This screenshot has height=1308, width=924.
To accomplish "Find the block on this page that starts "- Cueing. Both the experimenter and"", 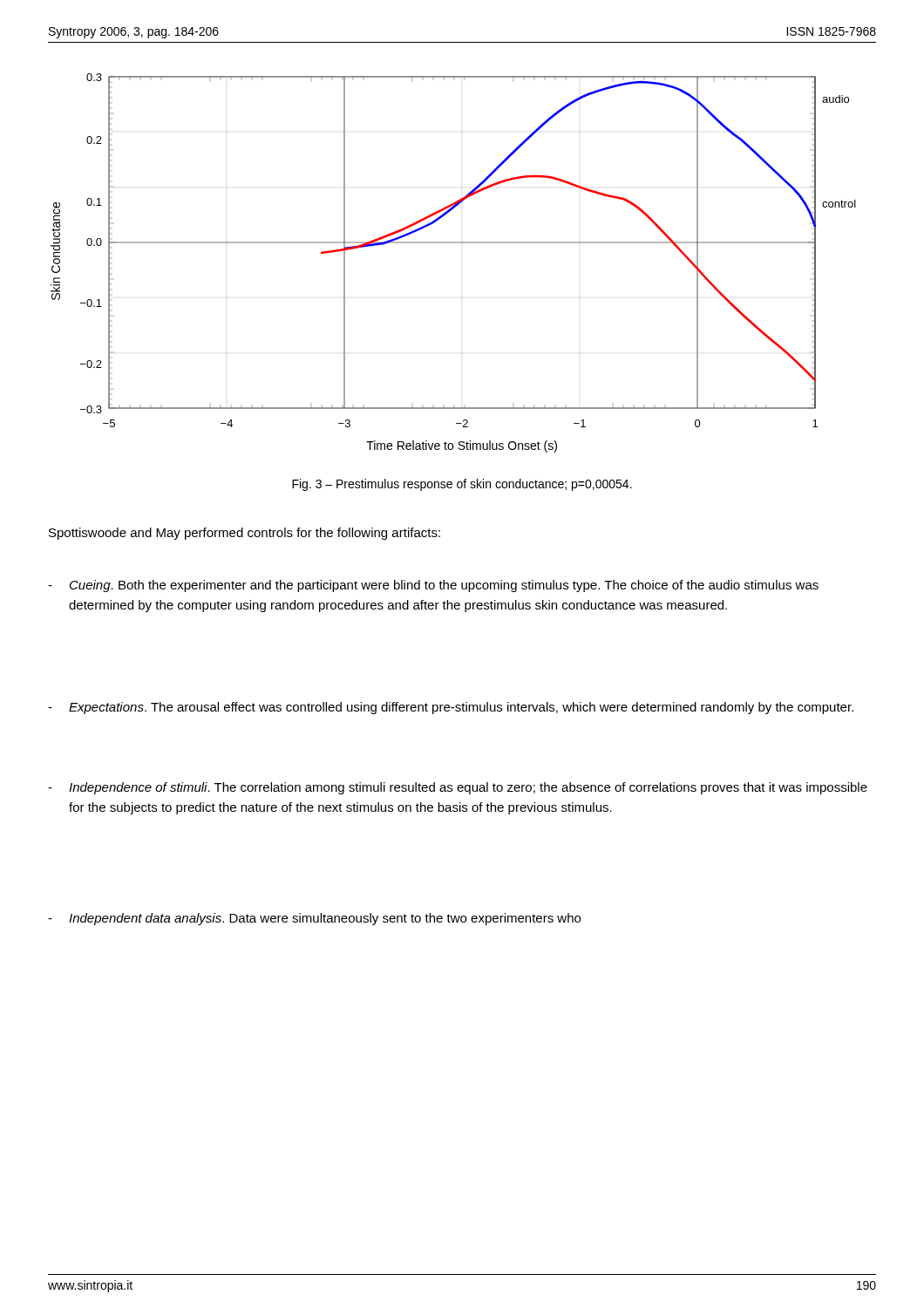I will (x=462, y=595).
